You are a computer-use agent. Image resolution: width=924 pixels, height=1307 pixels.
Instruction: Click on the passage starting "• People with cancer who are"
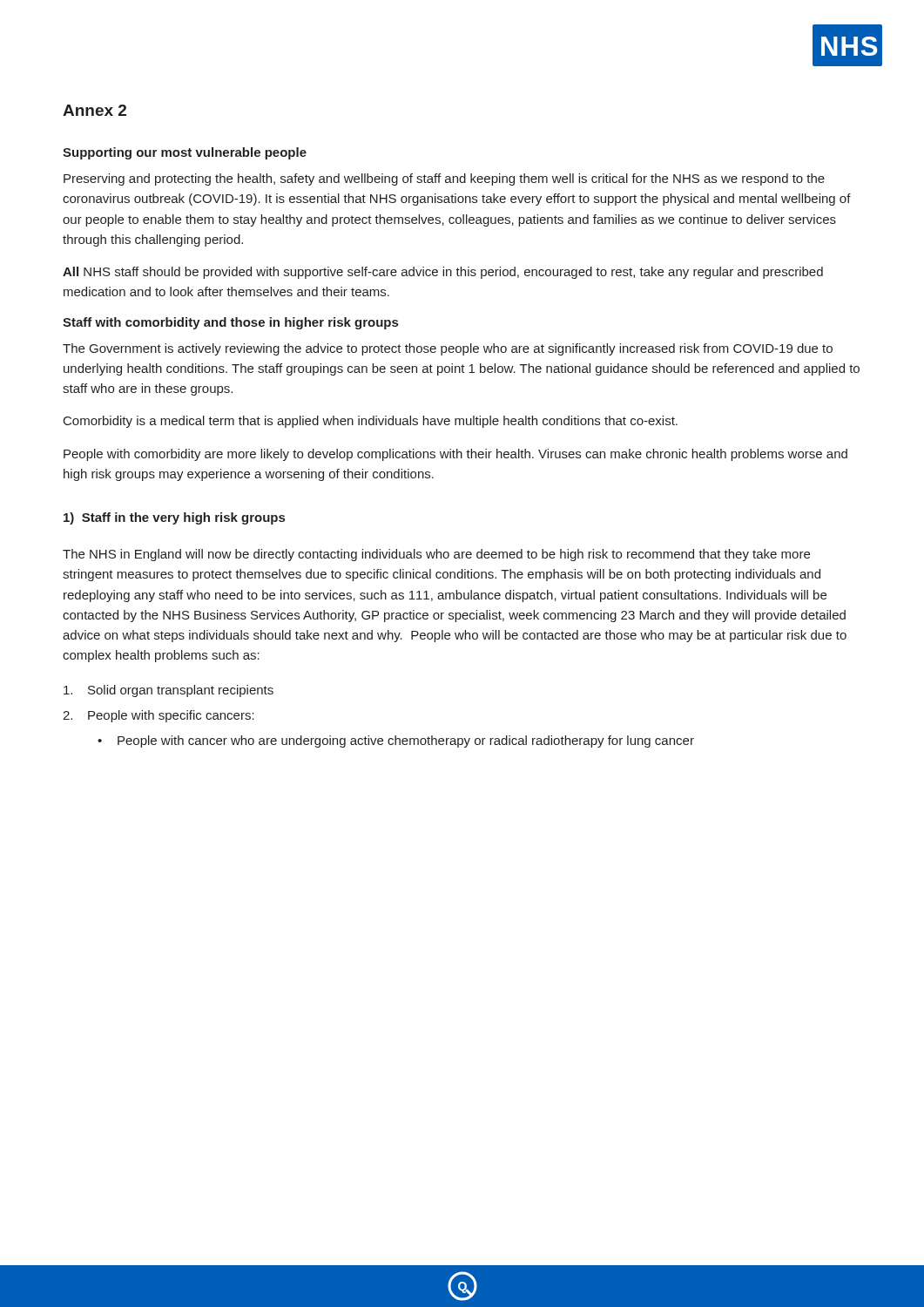point(396,740)
